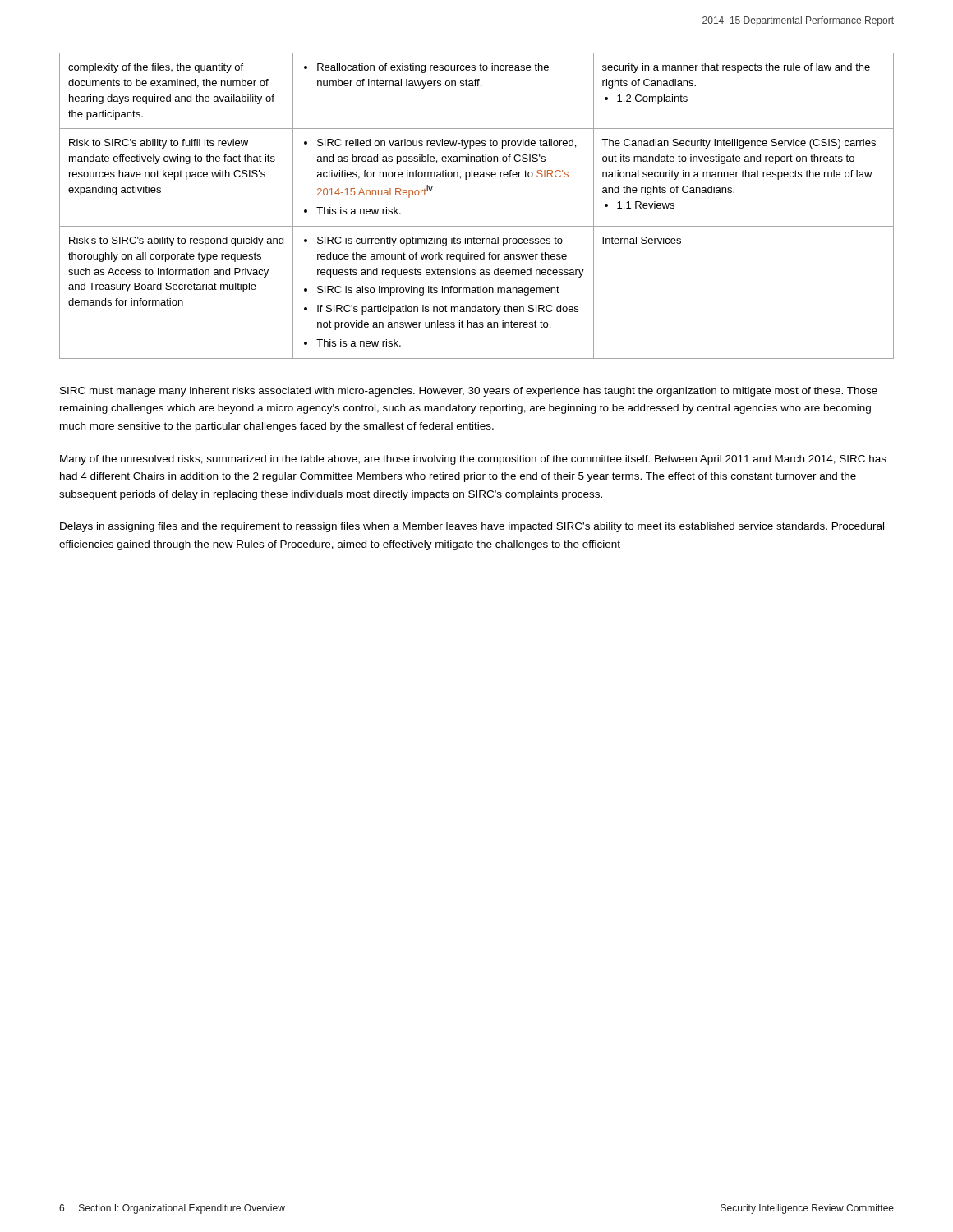Select the region starting "Delays in assigning files and the requirement"

(472, 535)
